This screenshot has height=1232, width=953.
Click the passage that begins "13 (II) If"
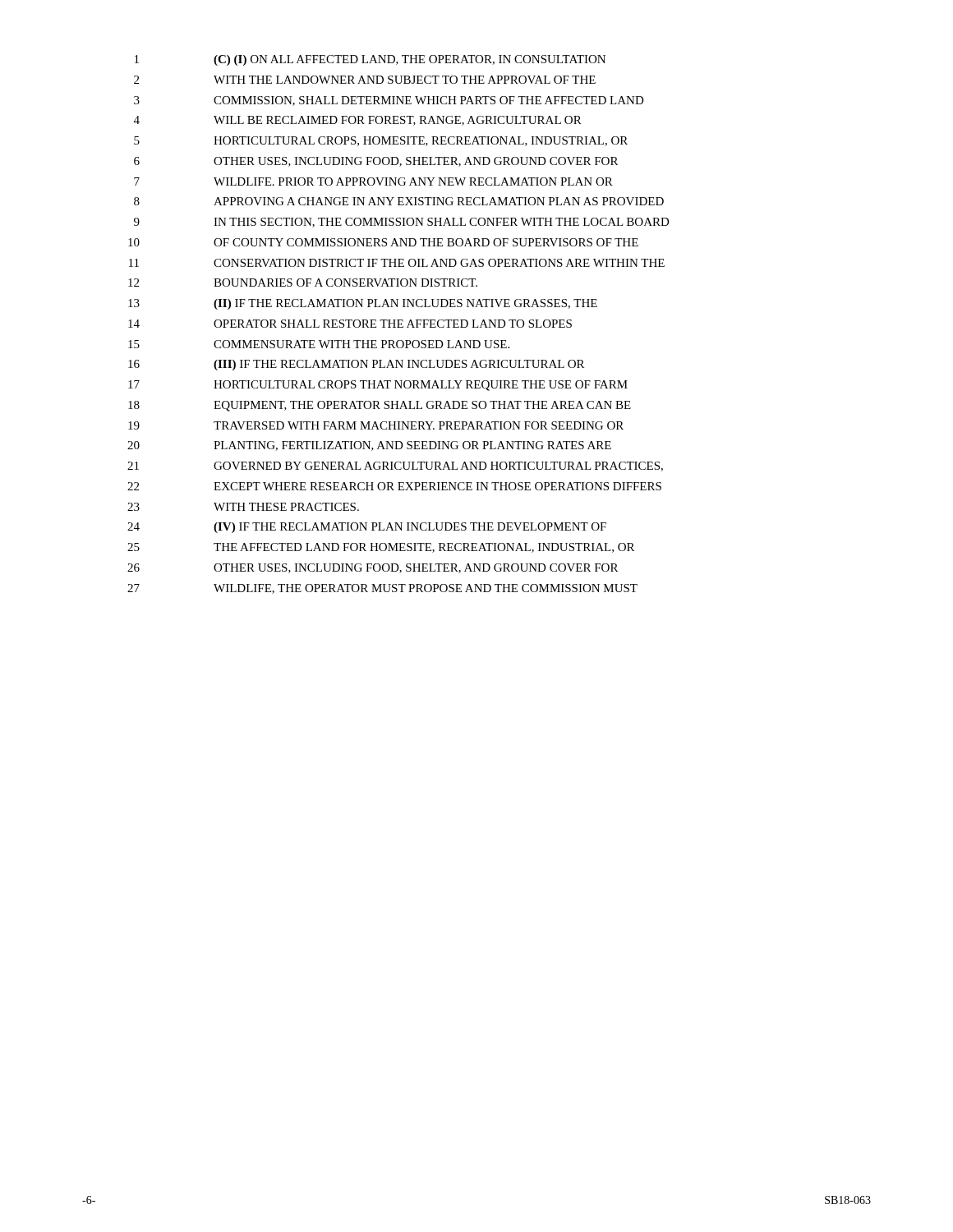pos(489,324)
